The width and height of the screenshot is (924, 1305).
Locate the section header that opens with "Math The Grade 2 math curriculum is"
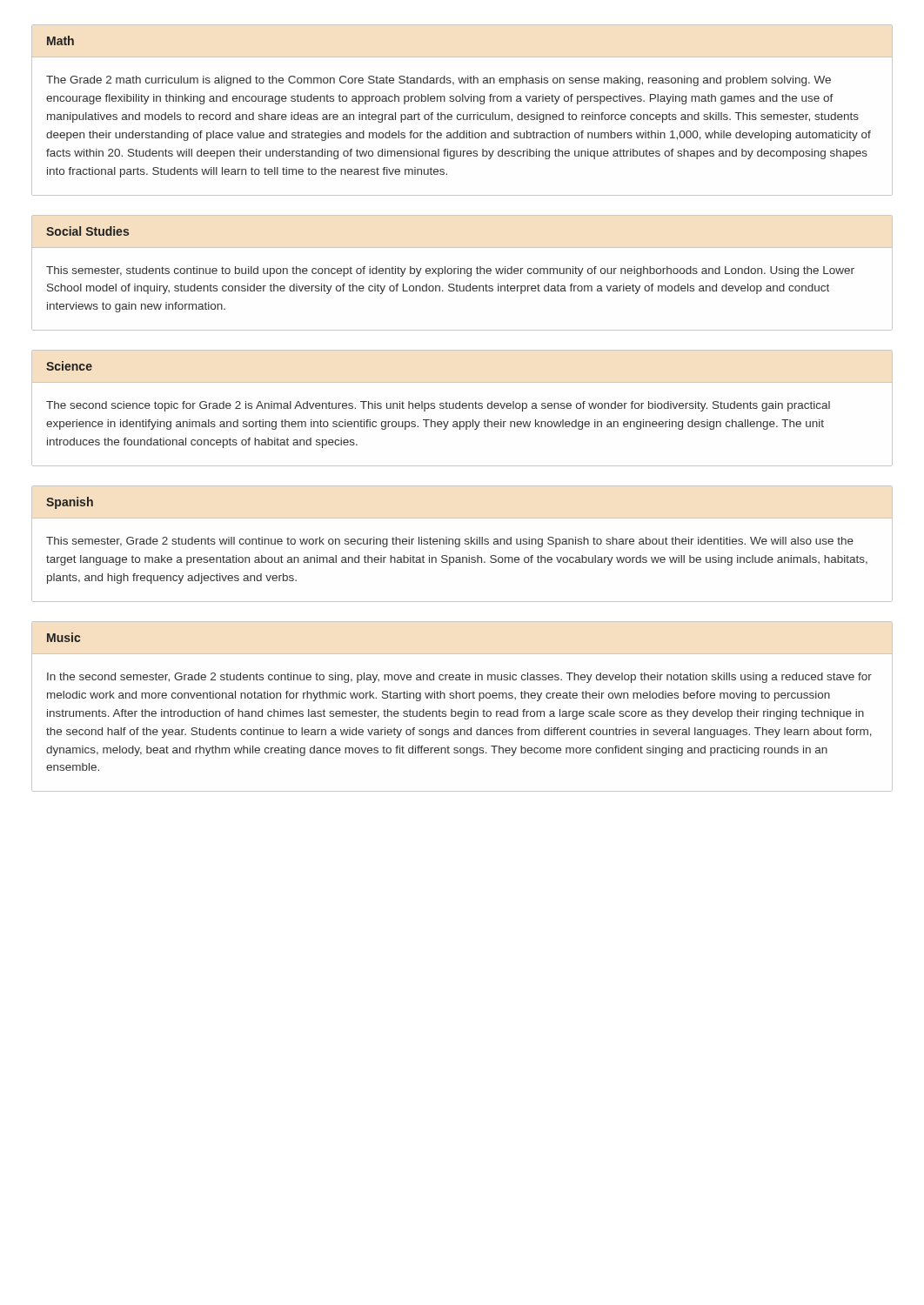tap(462, 110)
